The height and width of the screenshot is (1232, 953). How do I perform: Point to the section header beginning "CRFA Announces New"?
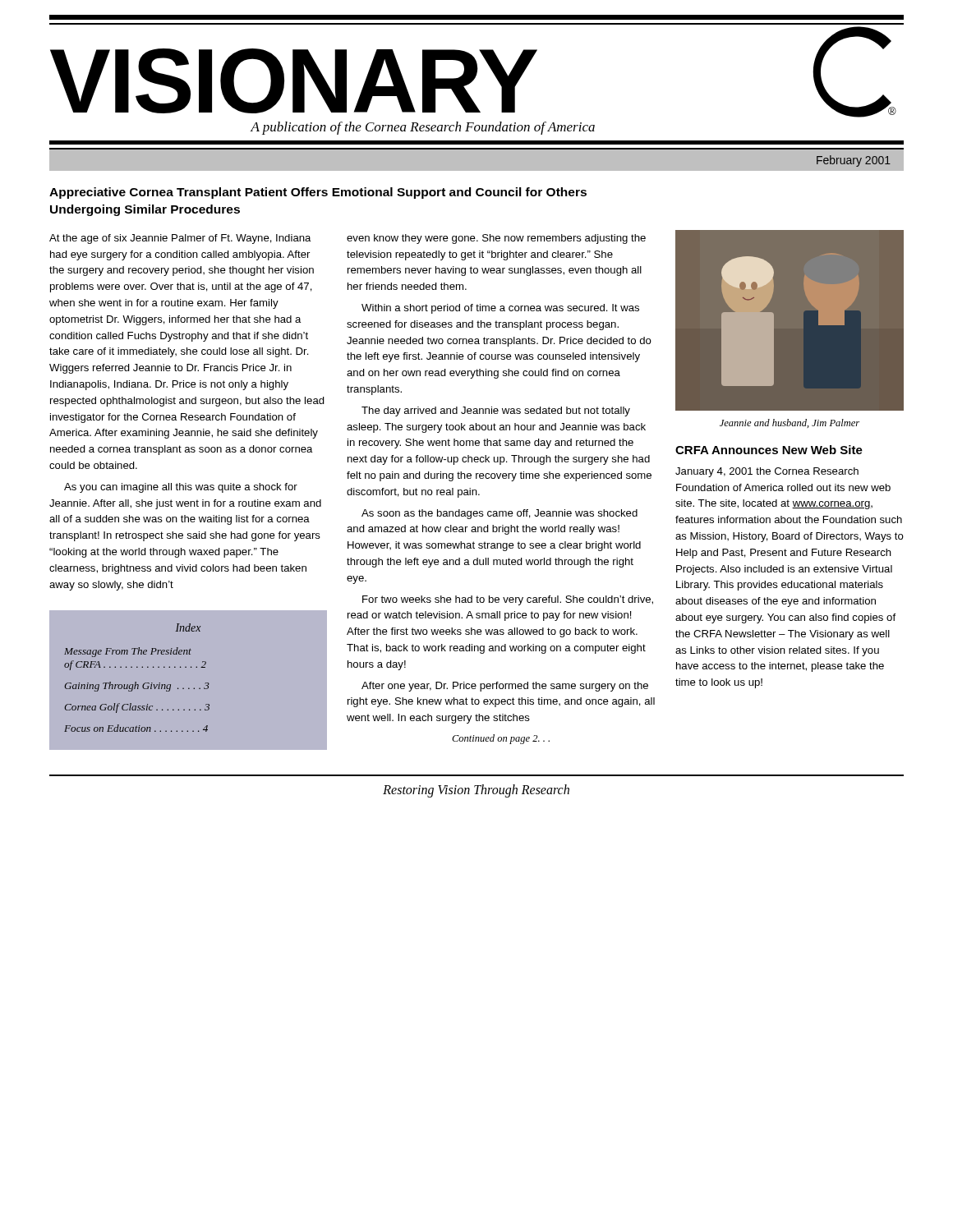pos(769,450)
